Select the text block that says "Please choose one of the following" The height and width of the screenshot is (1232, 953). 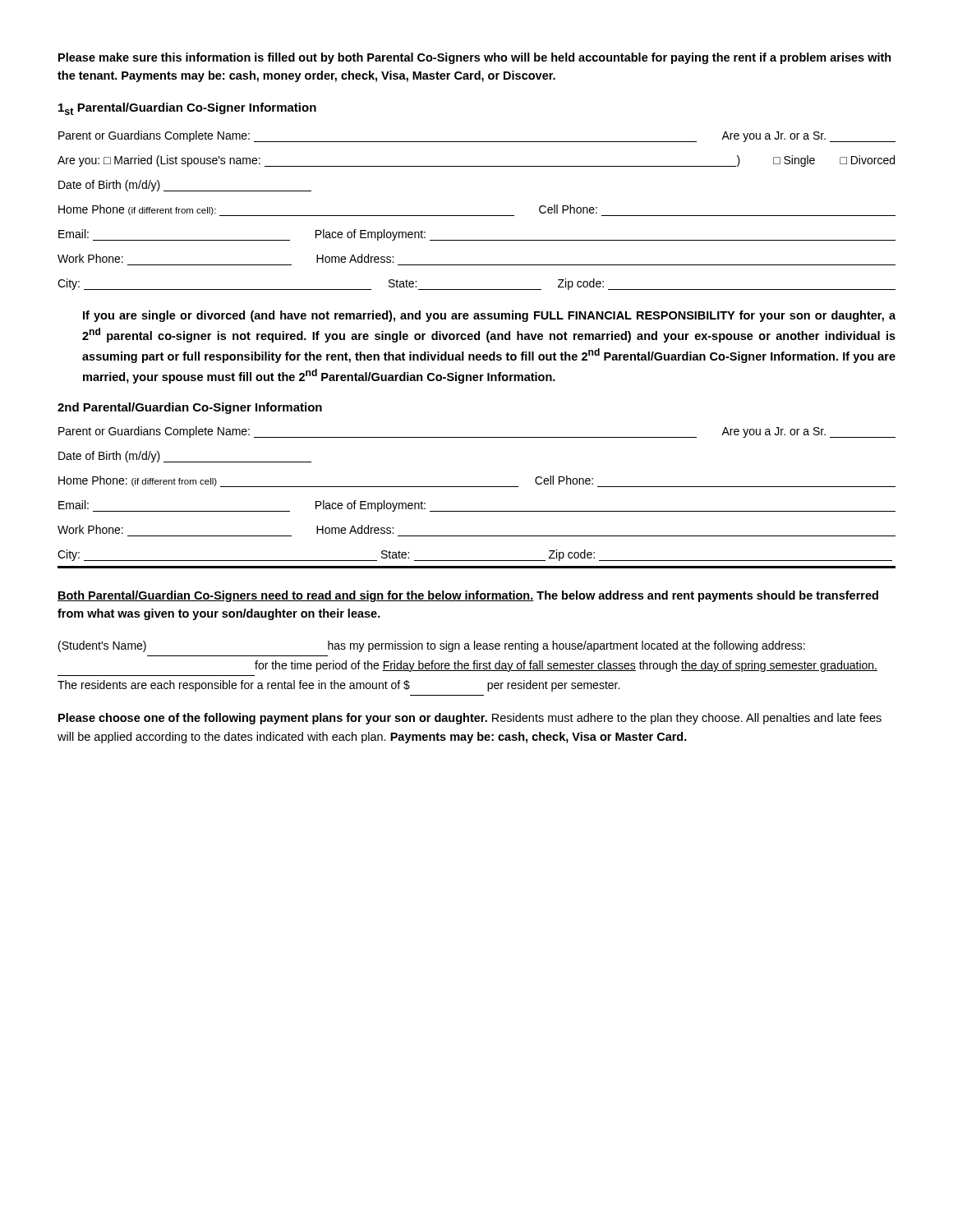(470, 727)
